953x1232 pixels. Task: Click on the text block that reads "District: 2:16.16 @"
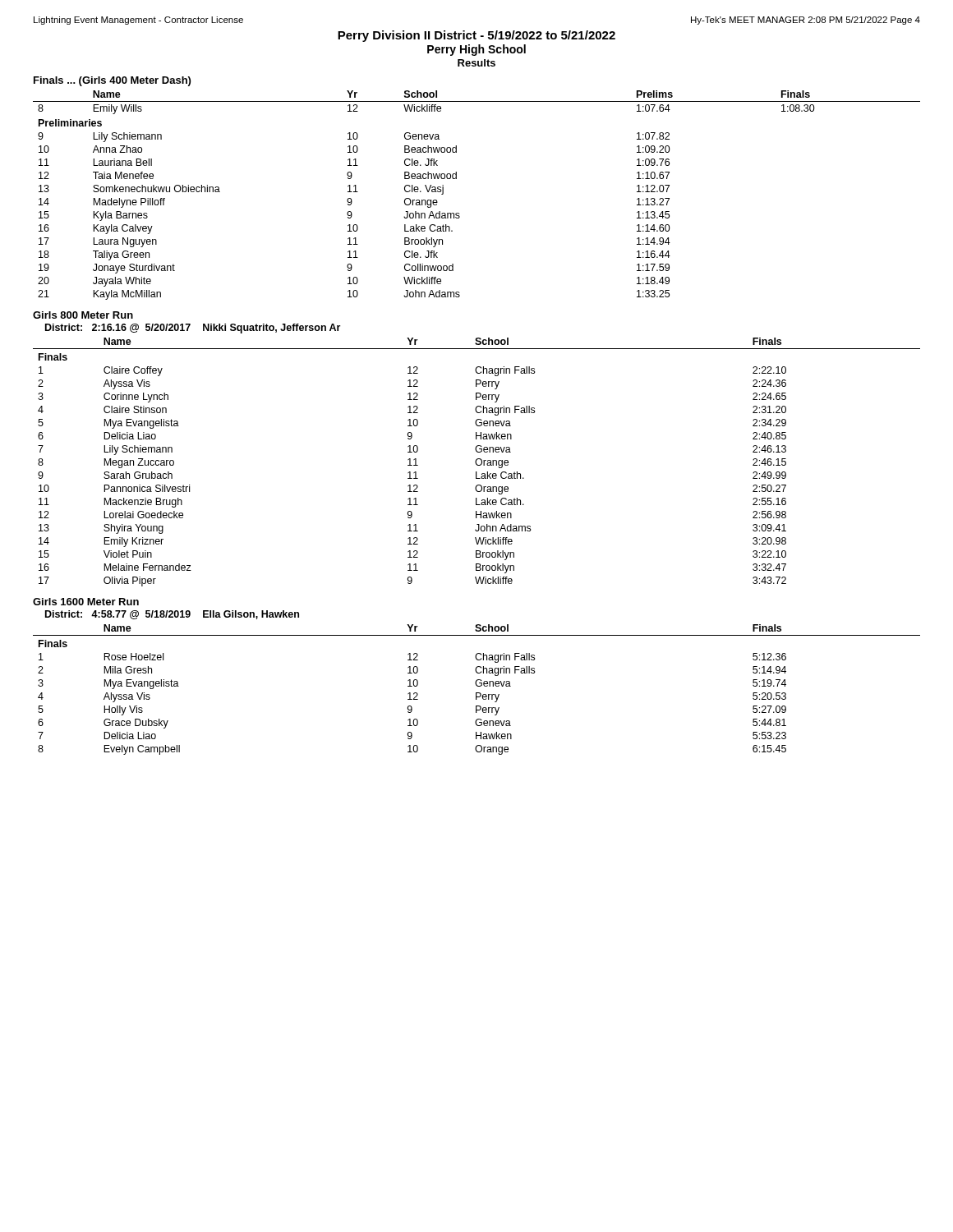click(187, 328)
